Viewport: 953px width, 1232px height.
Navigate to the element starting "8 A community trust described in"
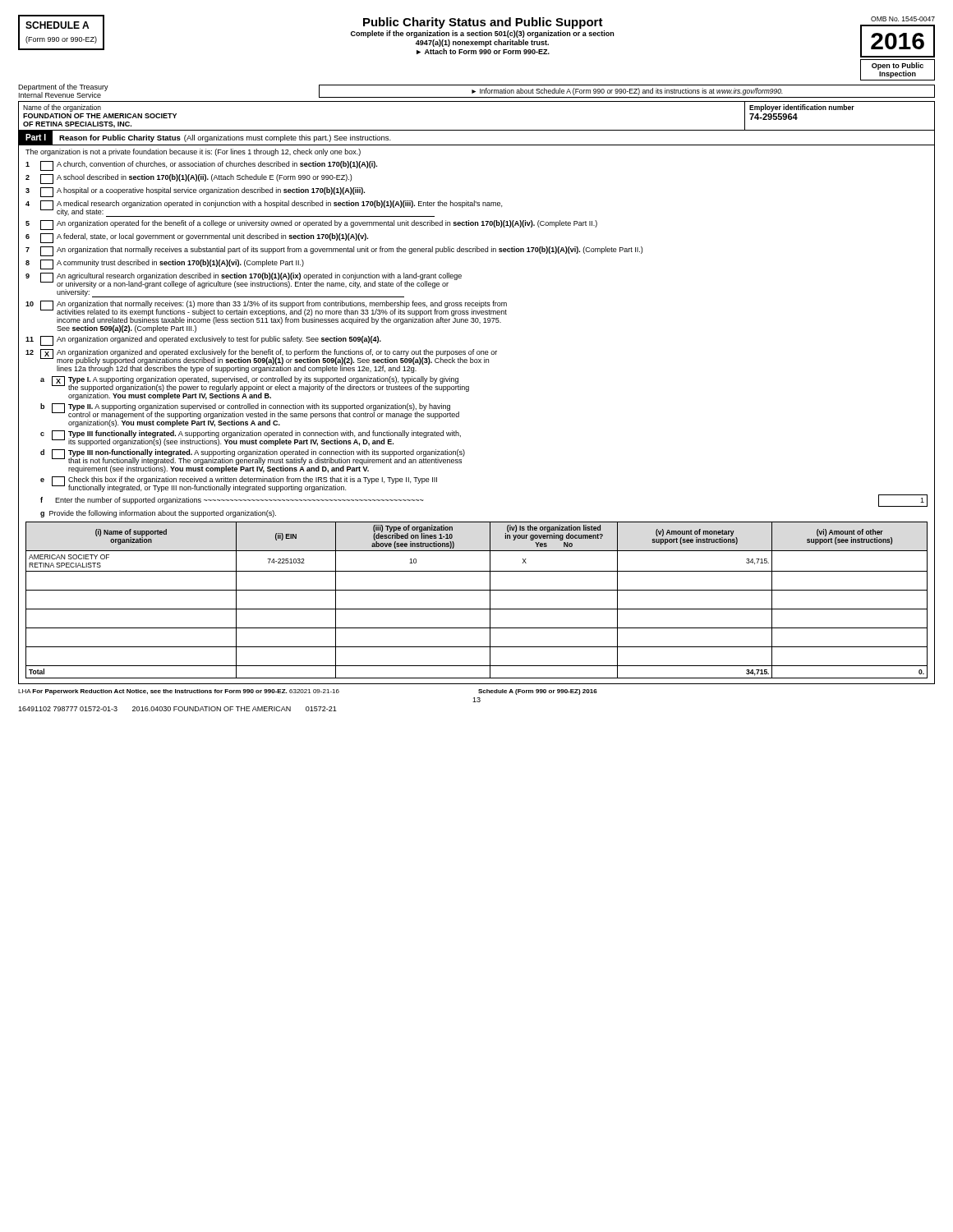click(x=165, y=264)
